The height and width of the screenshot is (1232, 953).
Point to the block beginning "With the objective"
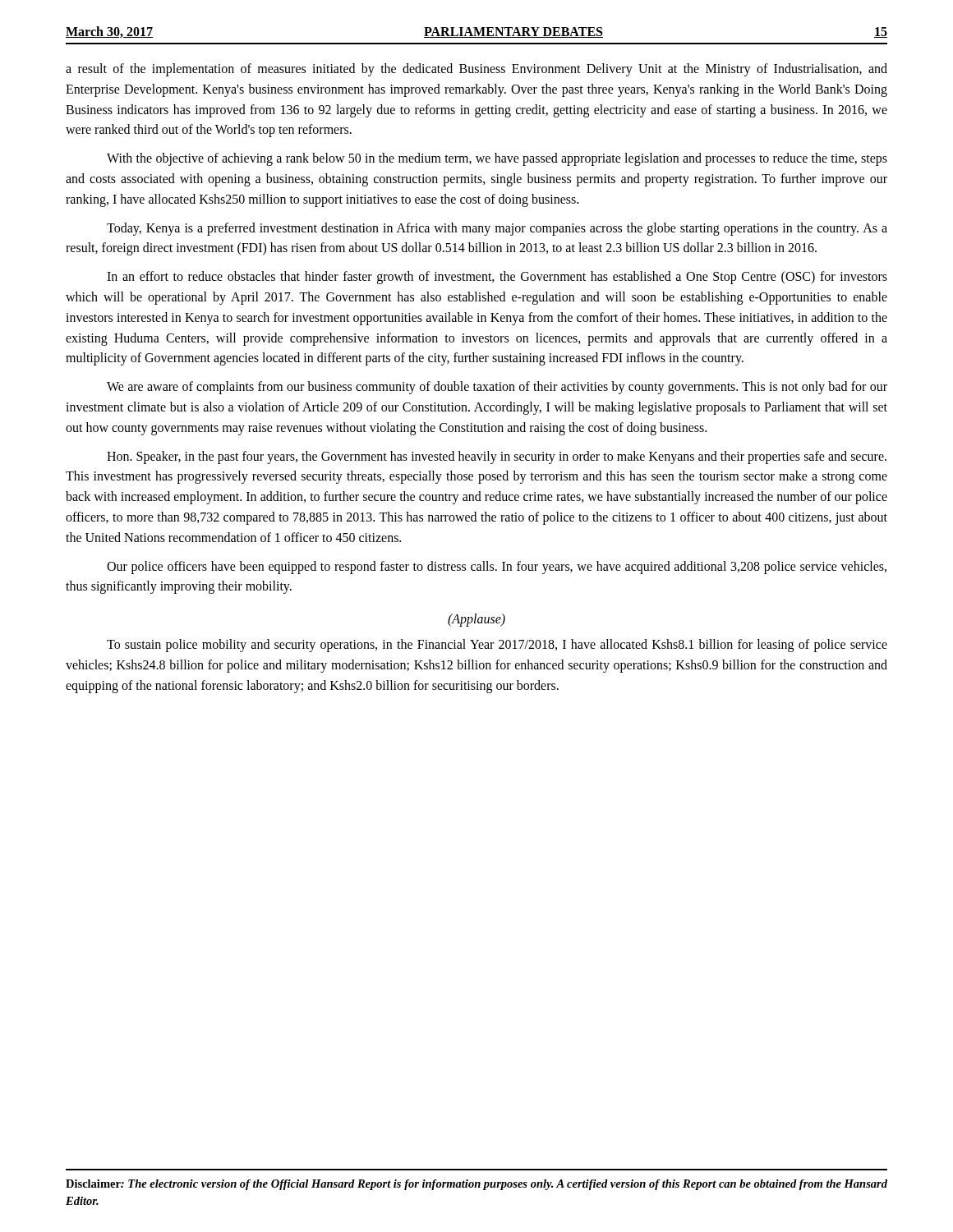click(x=476, y=179)
